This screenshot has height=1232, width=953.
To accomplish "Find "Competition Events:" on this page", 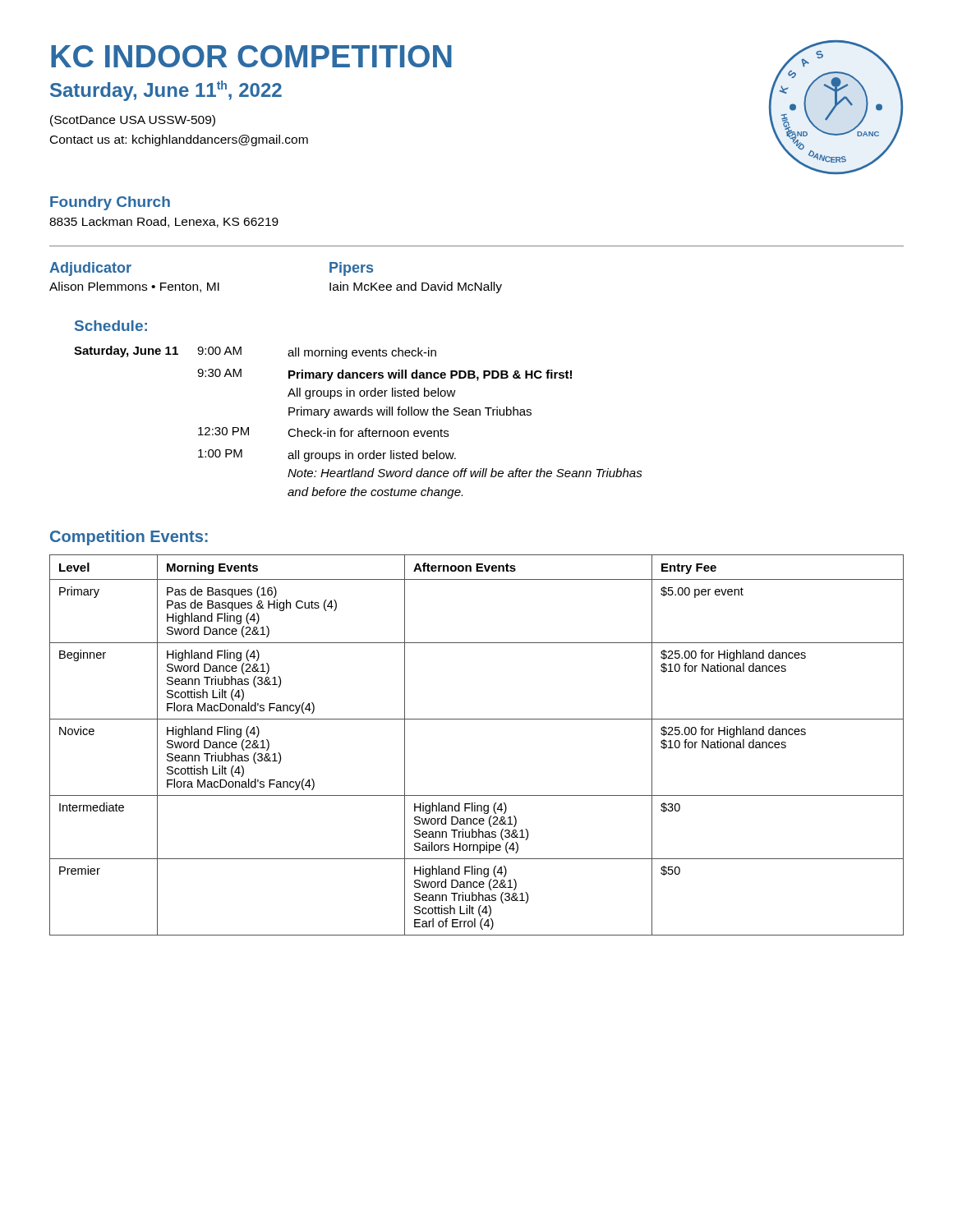I will pyautogui.click(x=129, y=537).
